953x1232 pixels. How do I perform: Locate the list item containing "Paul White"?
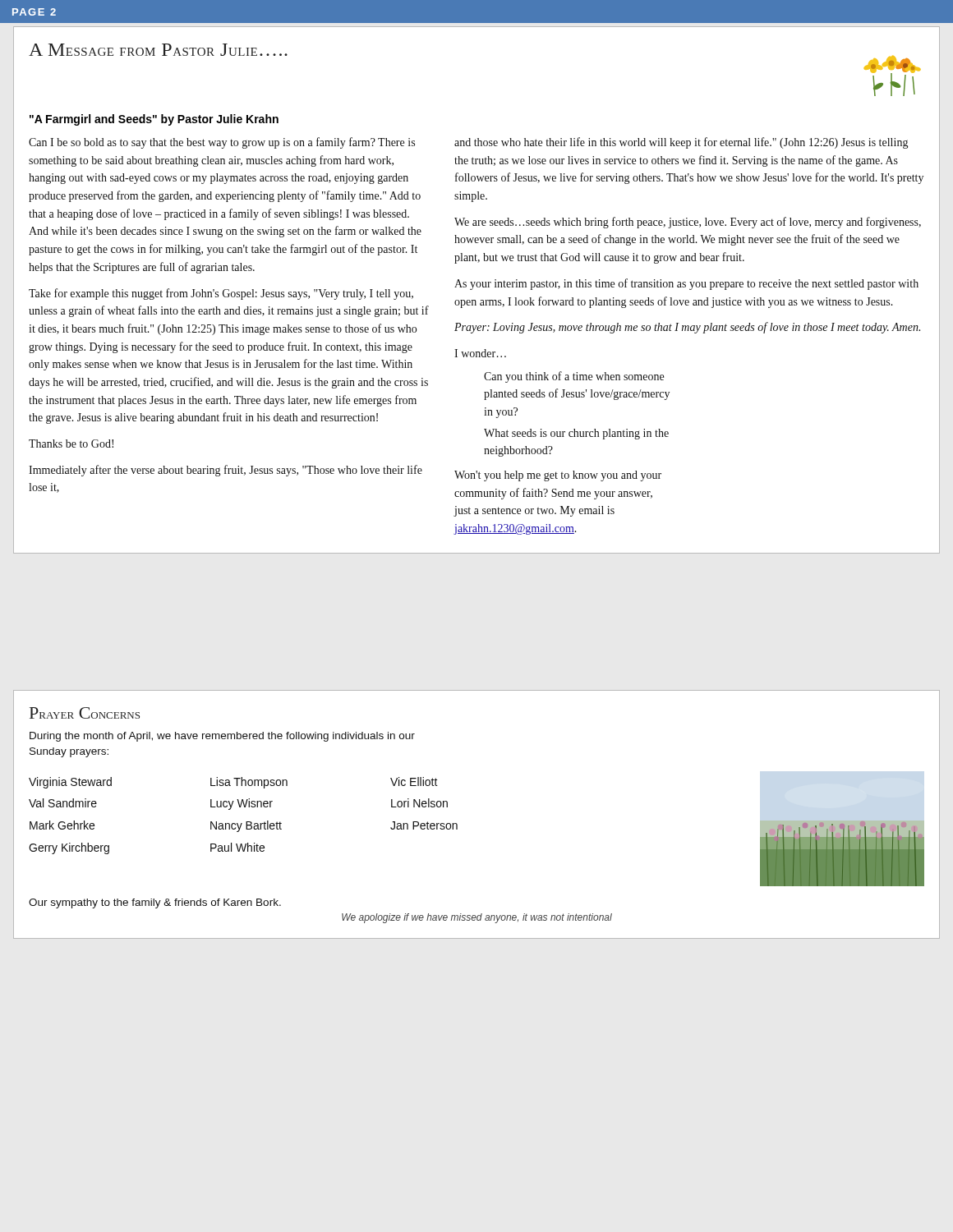click(x=237, y=847)
